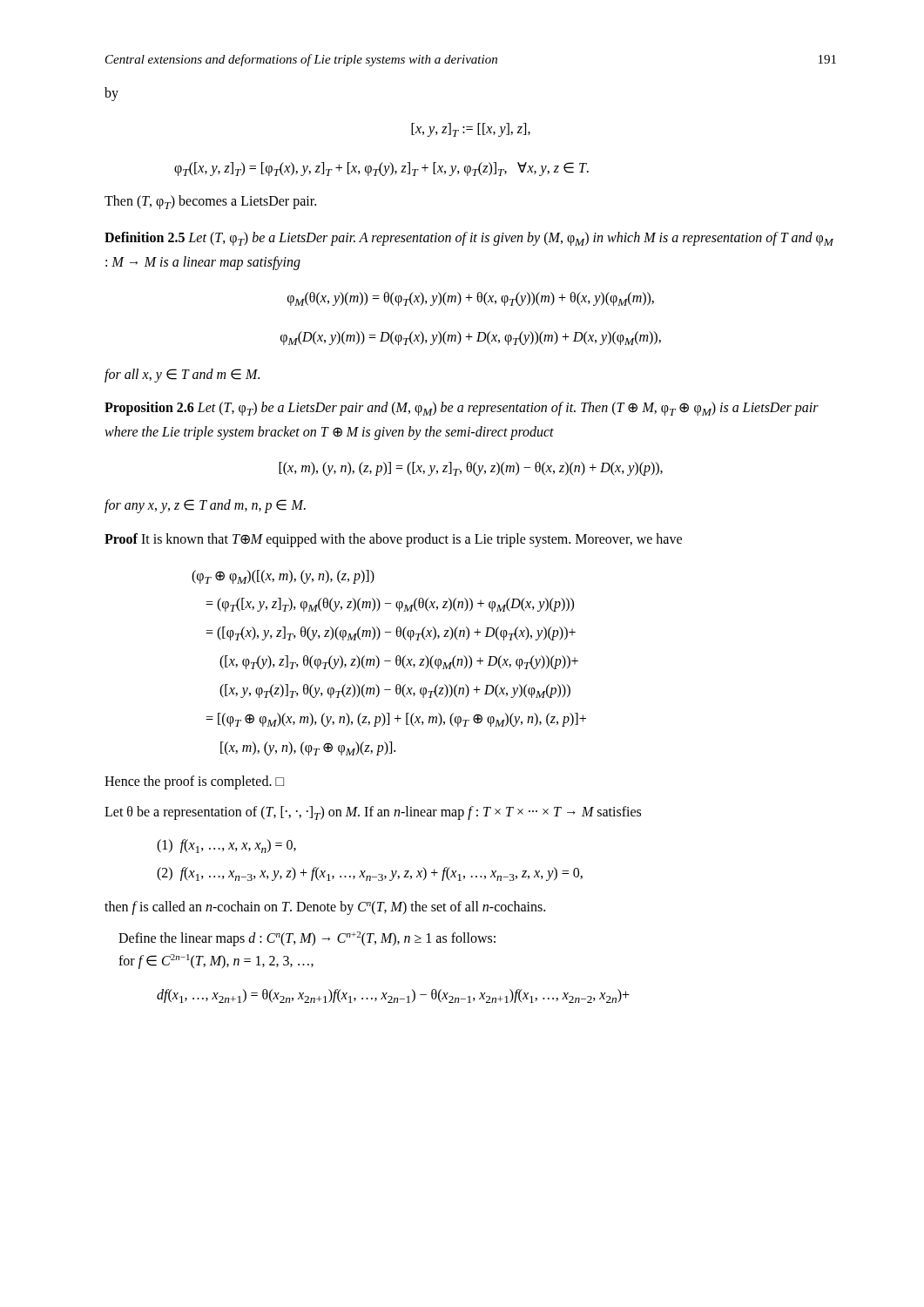Point to the passage starting "Then (T, φT) becomes a"
The image size is (924, 1307).
(211, 203)
